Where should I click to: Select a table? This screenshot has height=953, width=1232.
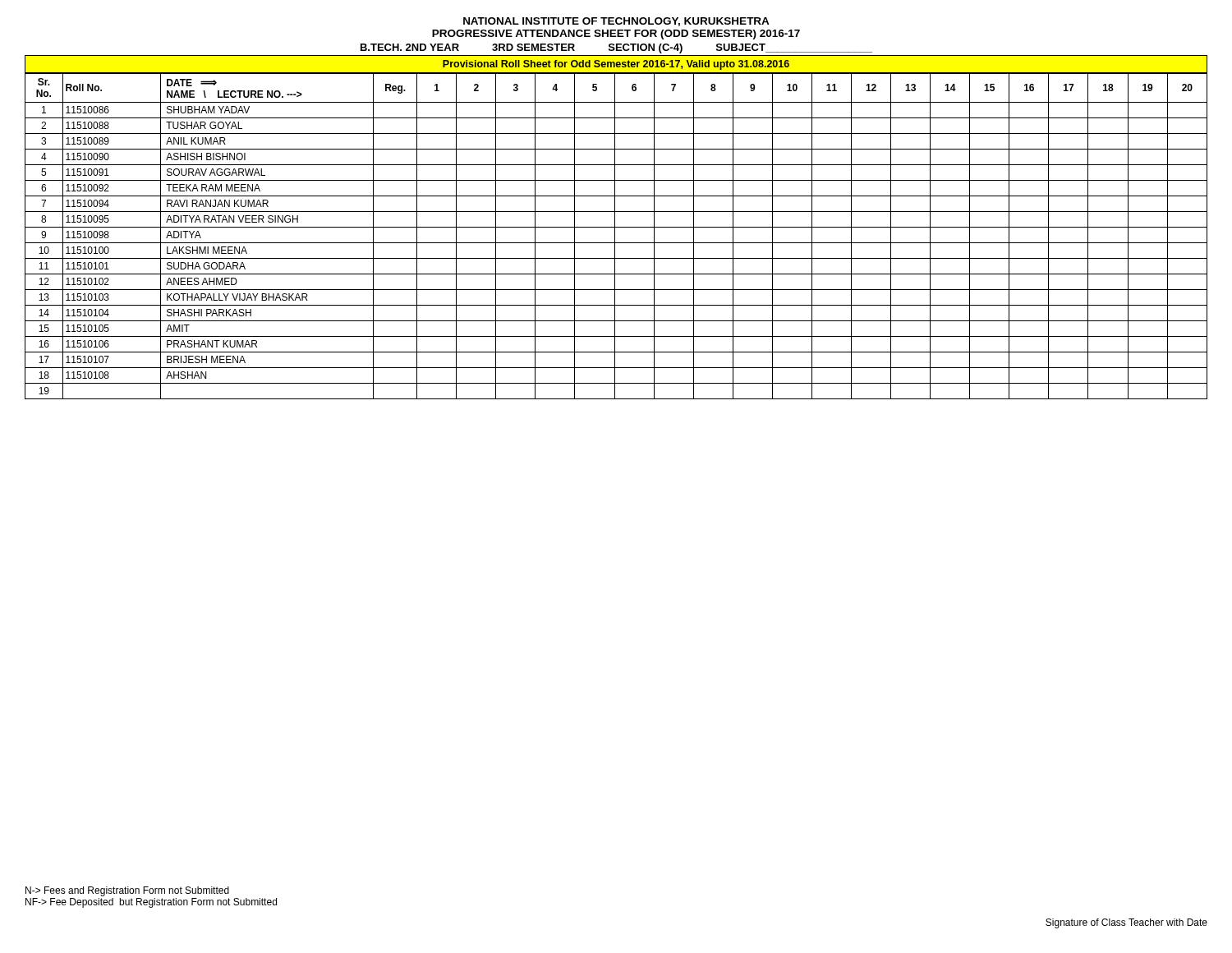616,236
